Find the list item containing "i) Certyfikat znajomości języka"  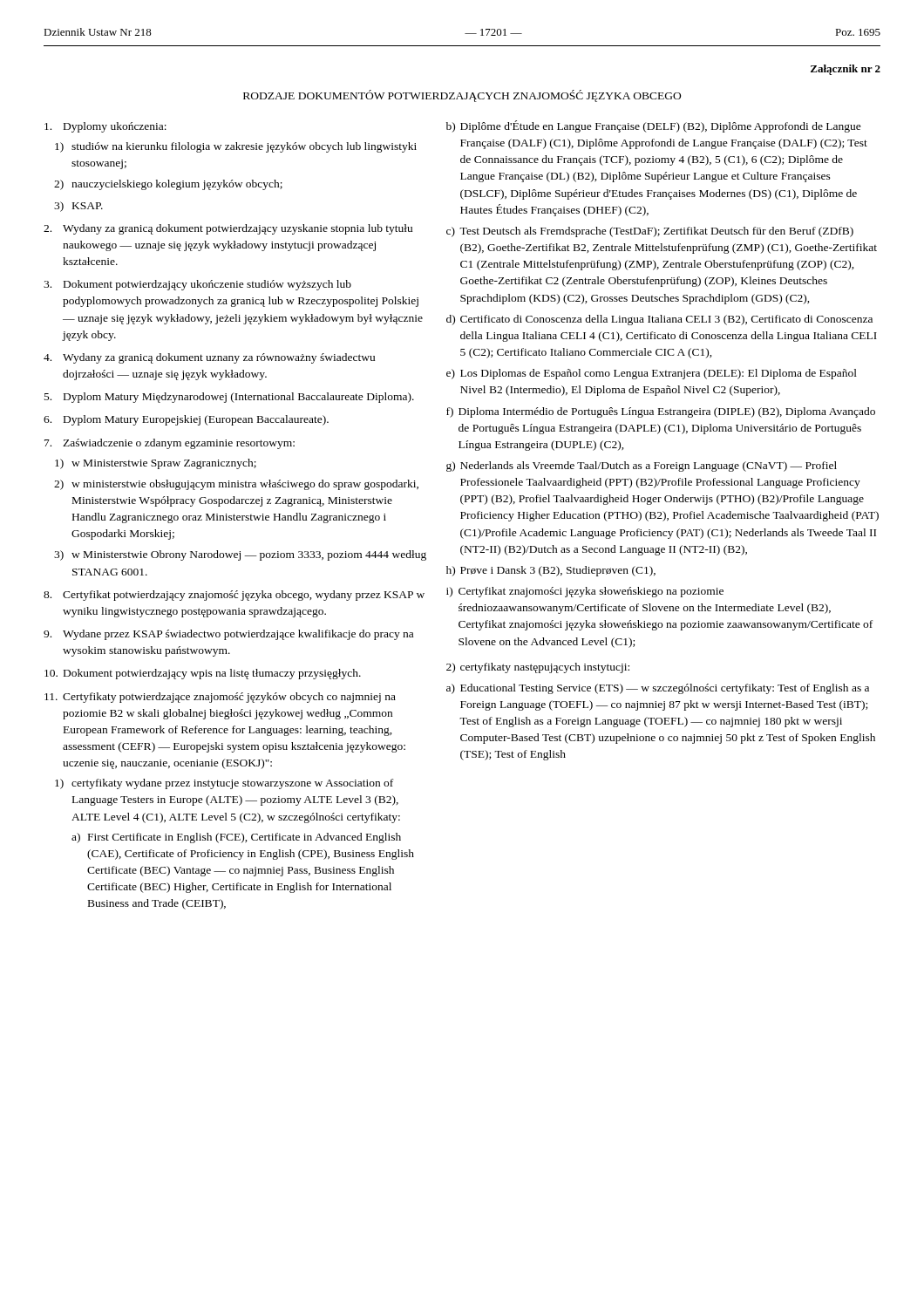click(663, 616)
